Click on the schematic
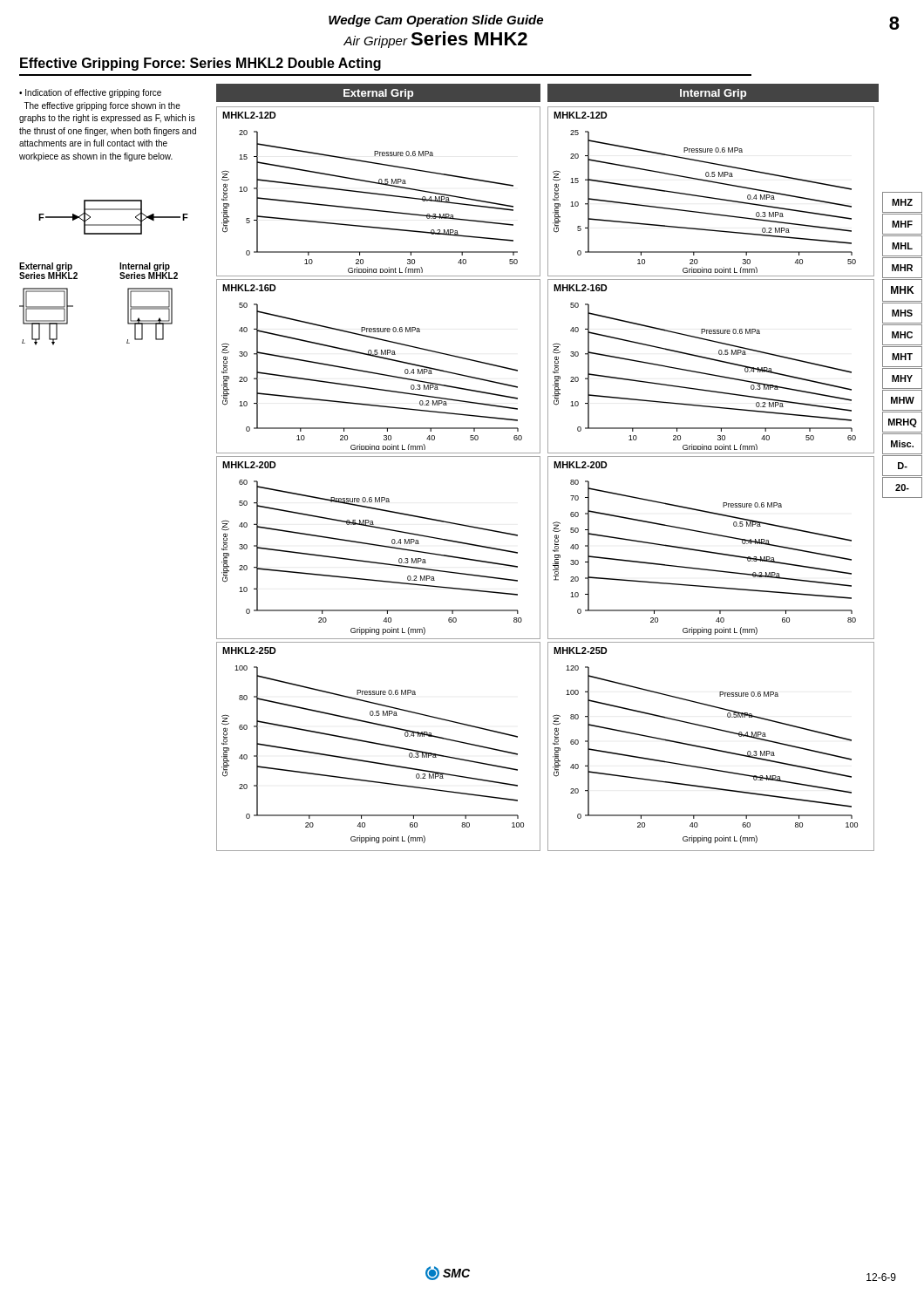The width and height of the screenshot is (924, 1308). [x=113, y=264]
